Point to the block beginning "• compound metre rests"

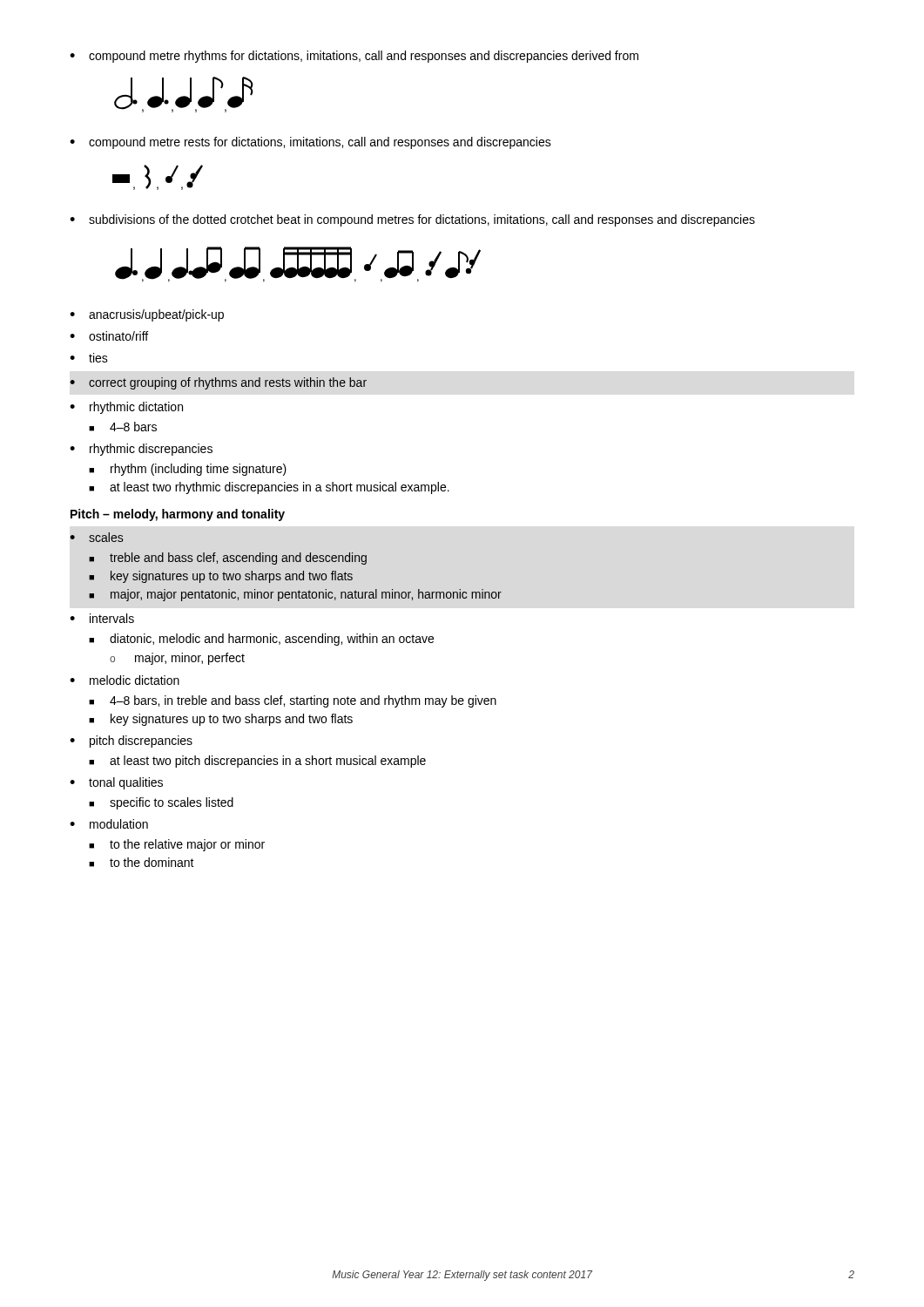click(310, 143)
